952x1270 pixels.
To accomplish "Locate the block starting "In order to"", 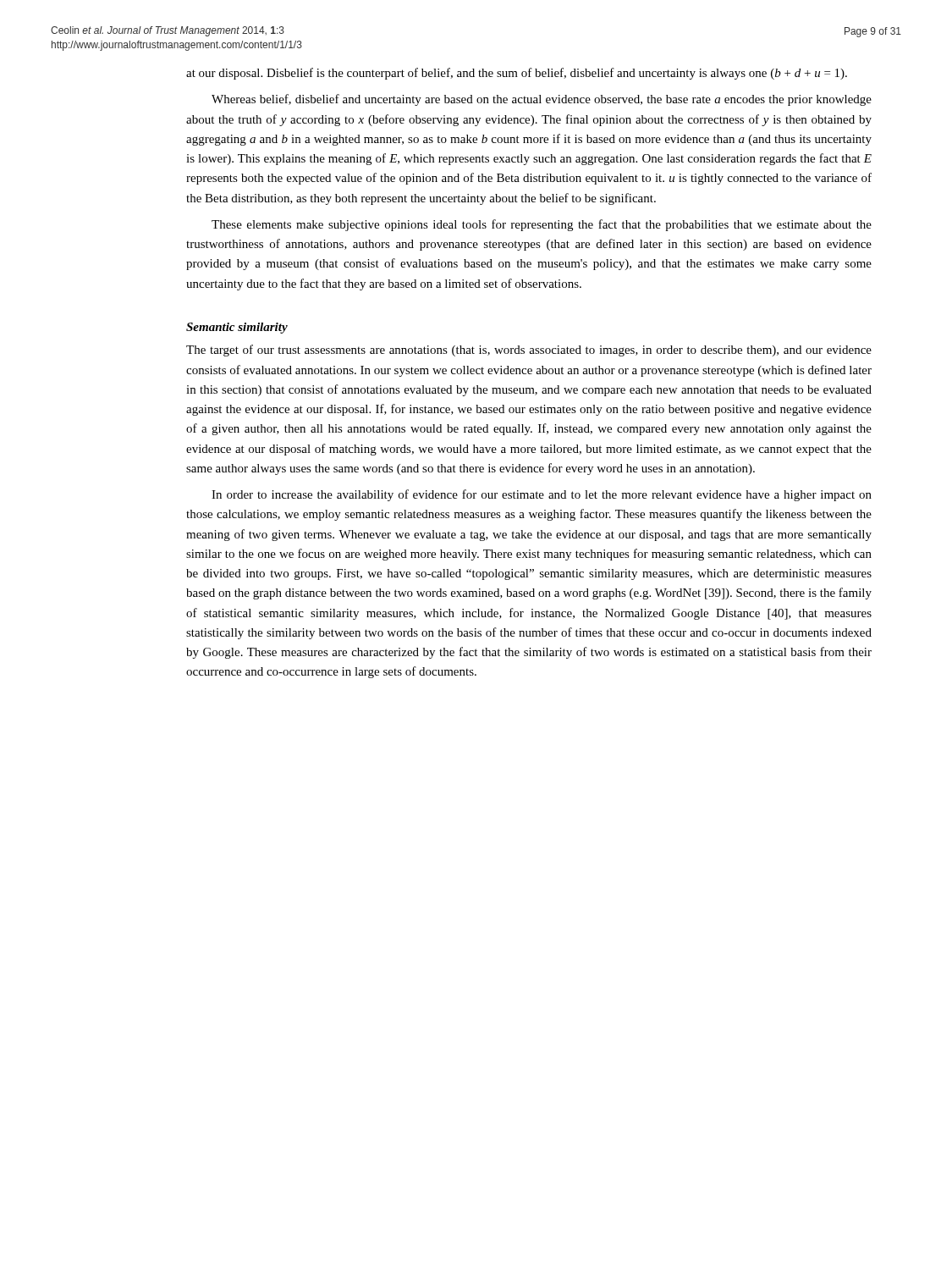I will click(529, 583).
